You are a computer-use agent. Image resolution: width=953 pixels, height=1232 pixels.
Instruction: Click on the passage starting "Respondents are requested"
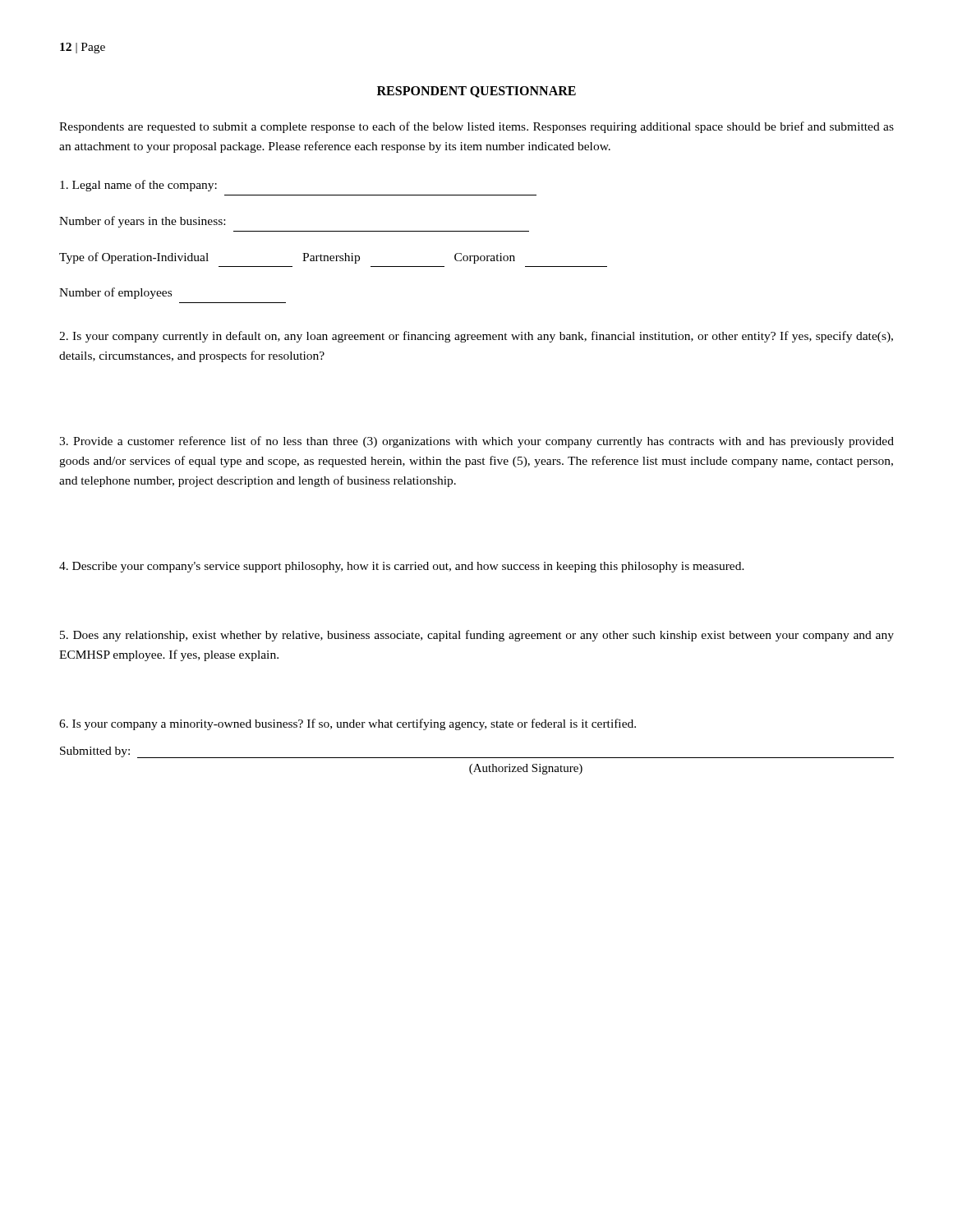pos(476,136)
